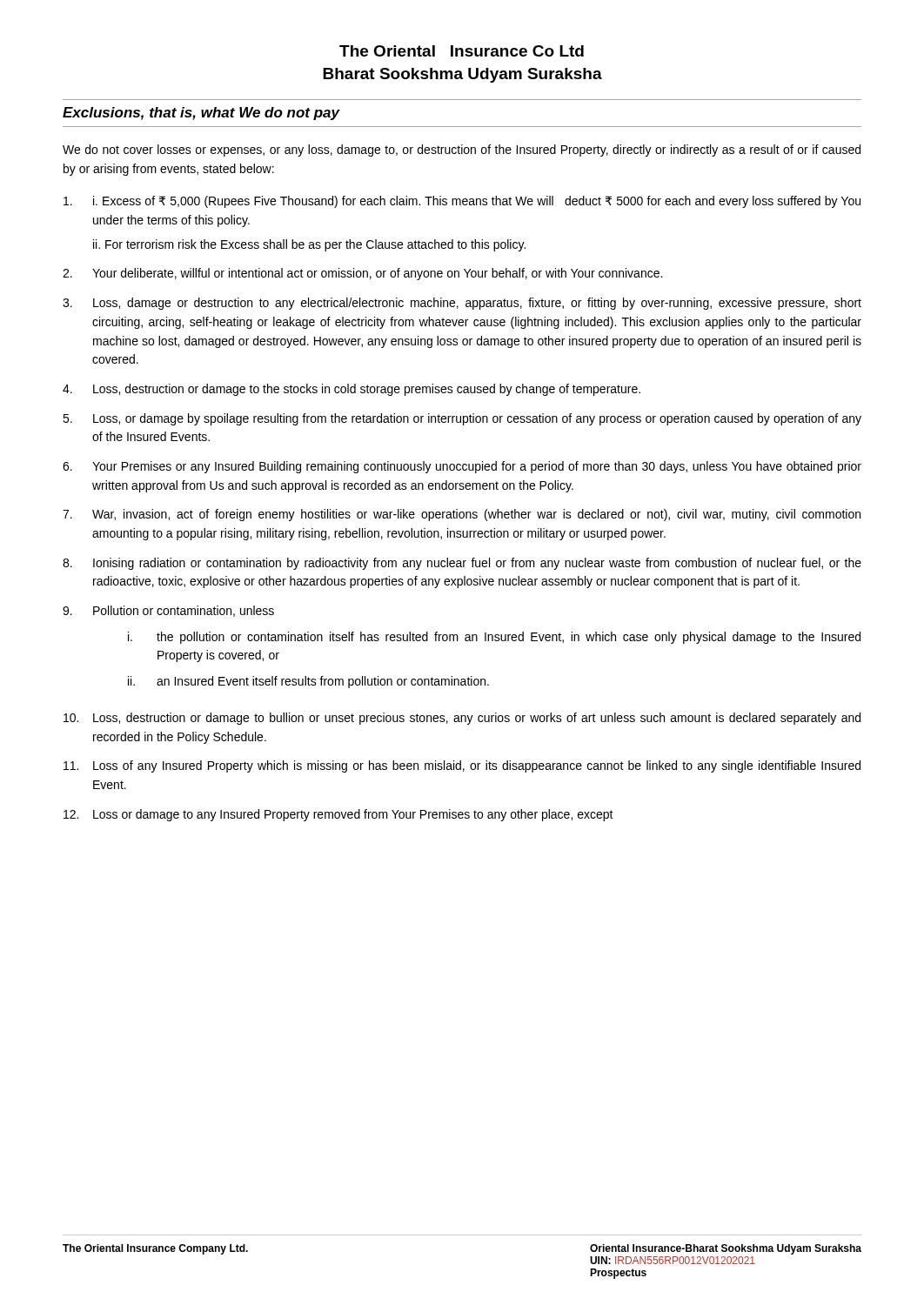Navigate to the region starting "12. Loss or damage"
Image resolution: width=924 pixels, height=1305 pixels.
(462, 815)
